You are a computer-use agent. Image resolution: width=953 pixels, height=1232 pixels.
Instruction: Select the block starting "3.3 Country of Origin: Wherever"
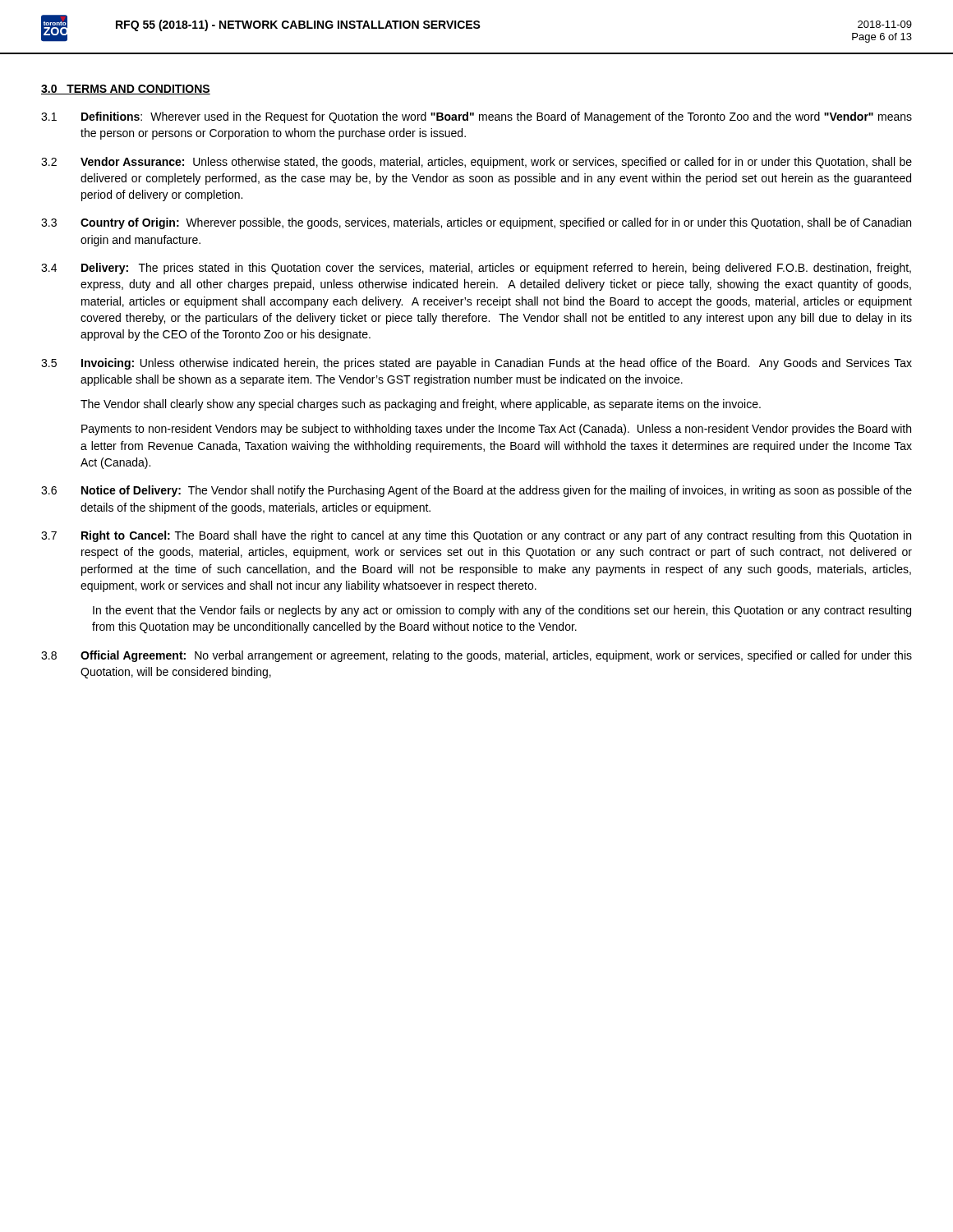pyautogui.click(x=476, y=231)
